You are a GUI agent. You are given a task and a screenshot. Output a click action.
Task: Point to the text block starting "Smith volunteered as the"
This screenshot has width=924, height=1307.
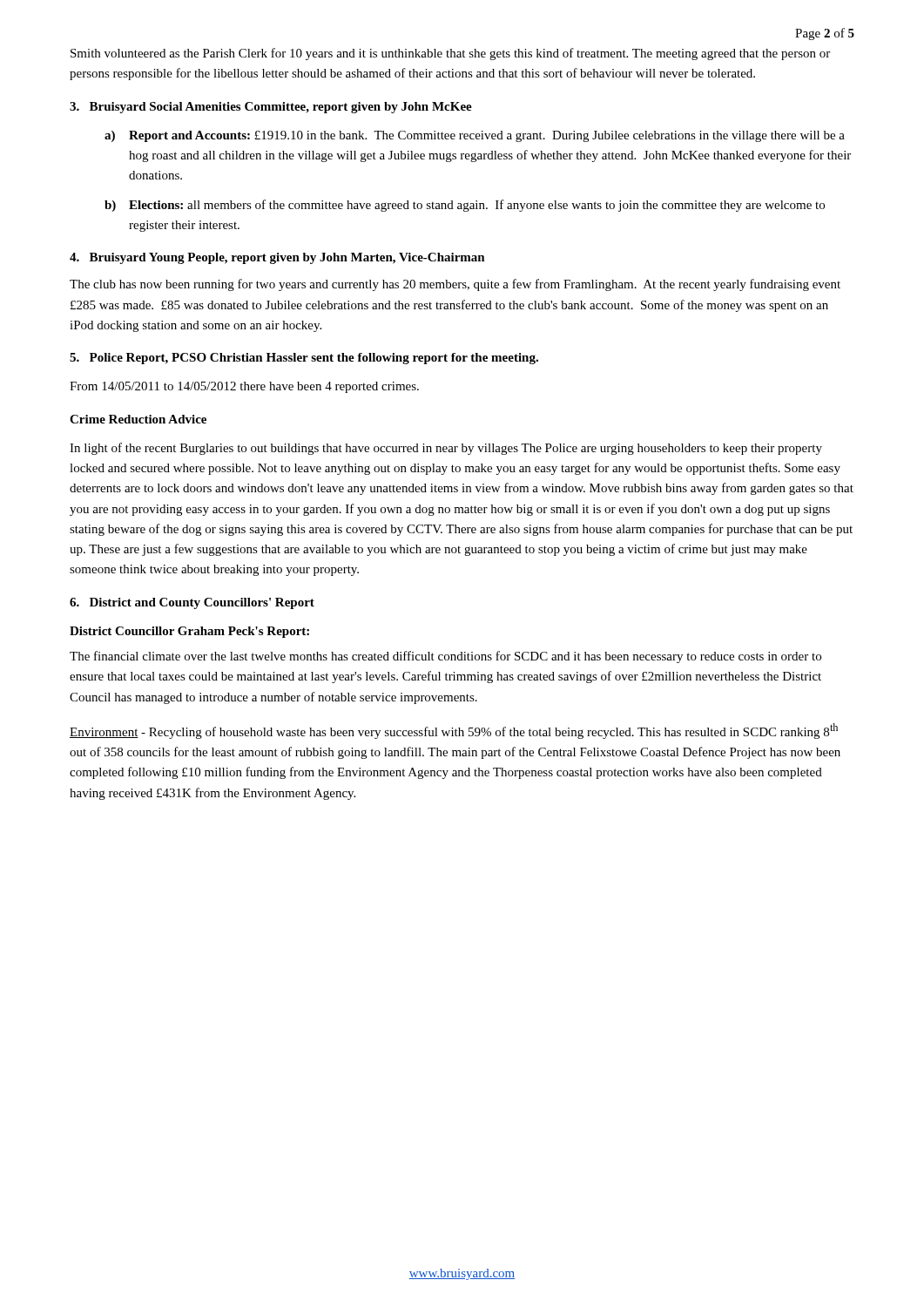point(450,63)
